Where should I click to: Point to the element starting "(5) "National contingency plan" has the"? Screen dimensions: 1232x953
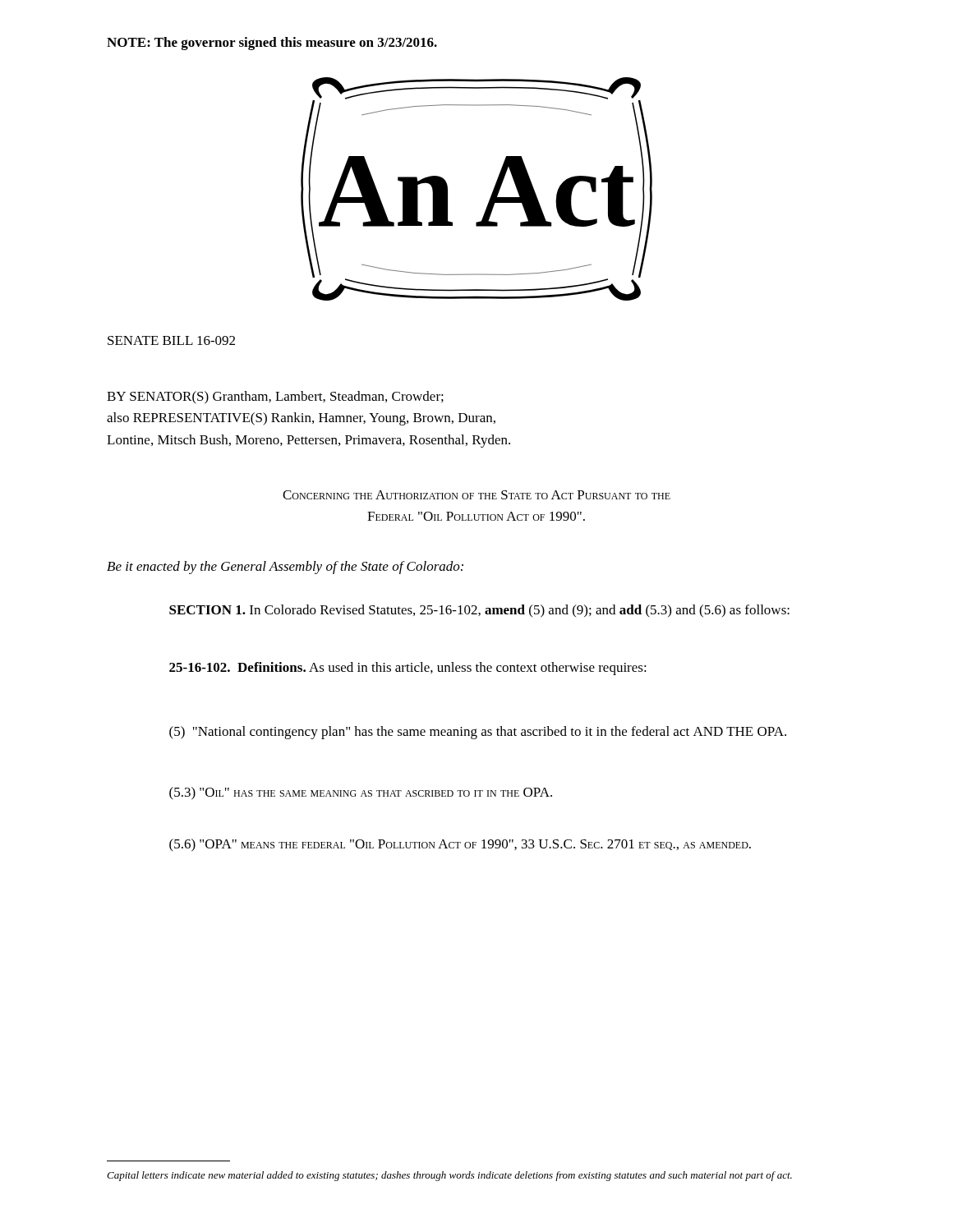tap(468, 731)
